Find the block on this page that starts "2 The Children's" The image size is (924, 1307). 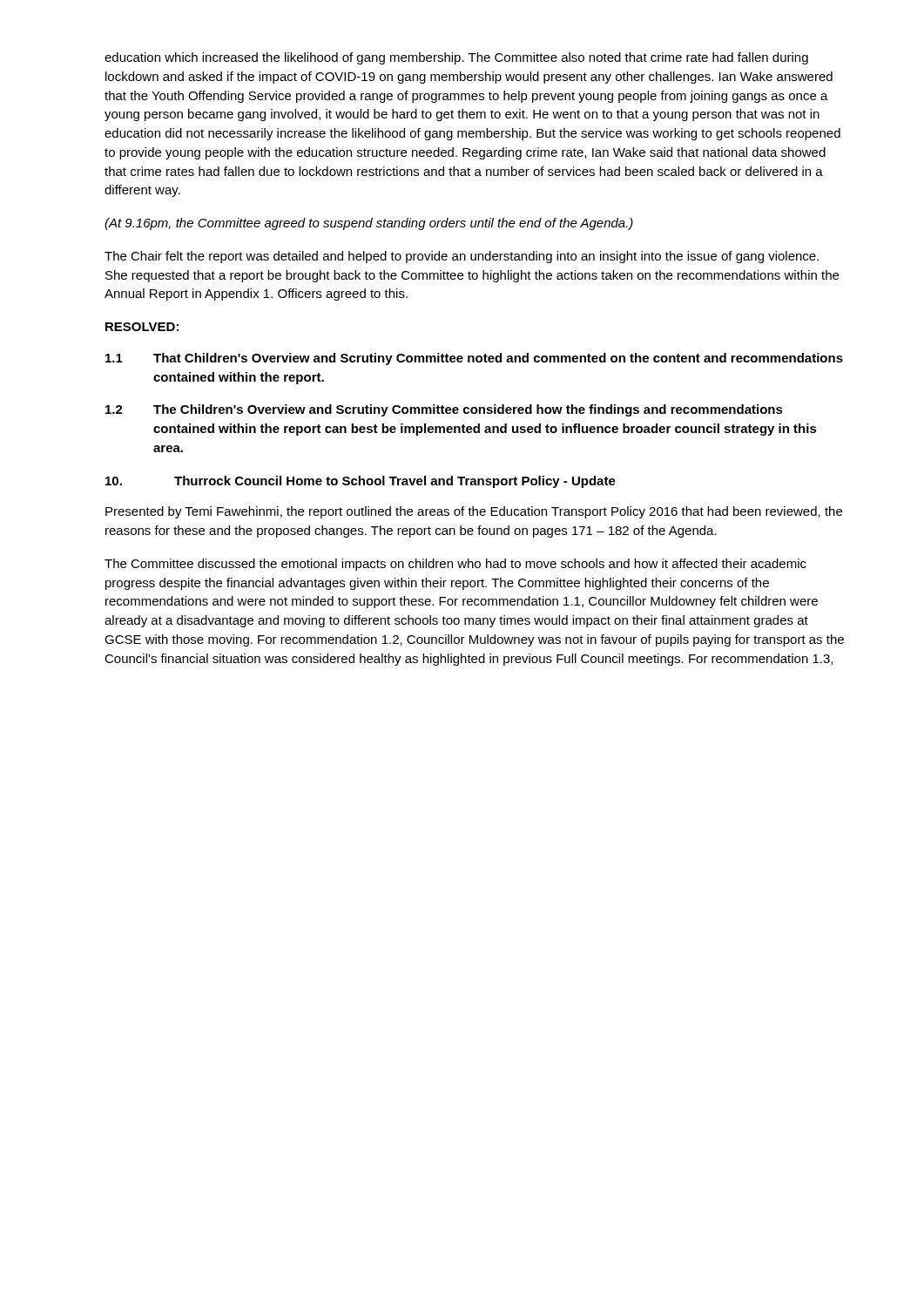475,429
